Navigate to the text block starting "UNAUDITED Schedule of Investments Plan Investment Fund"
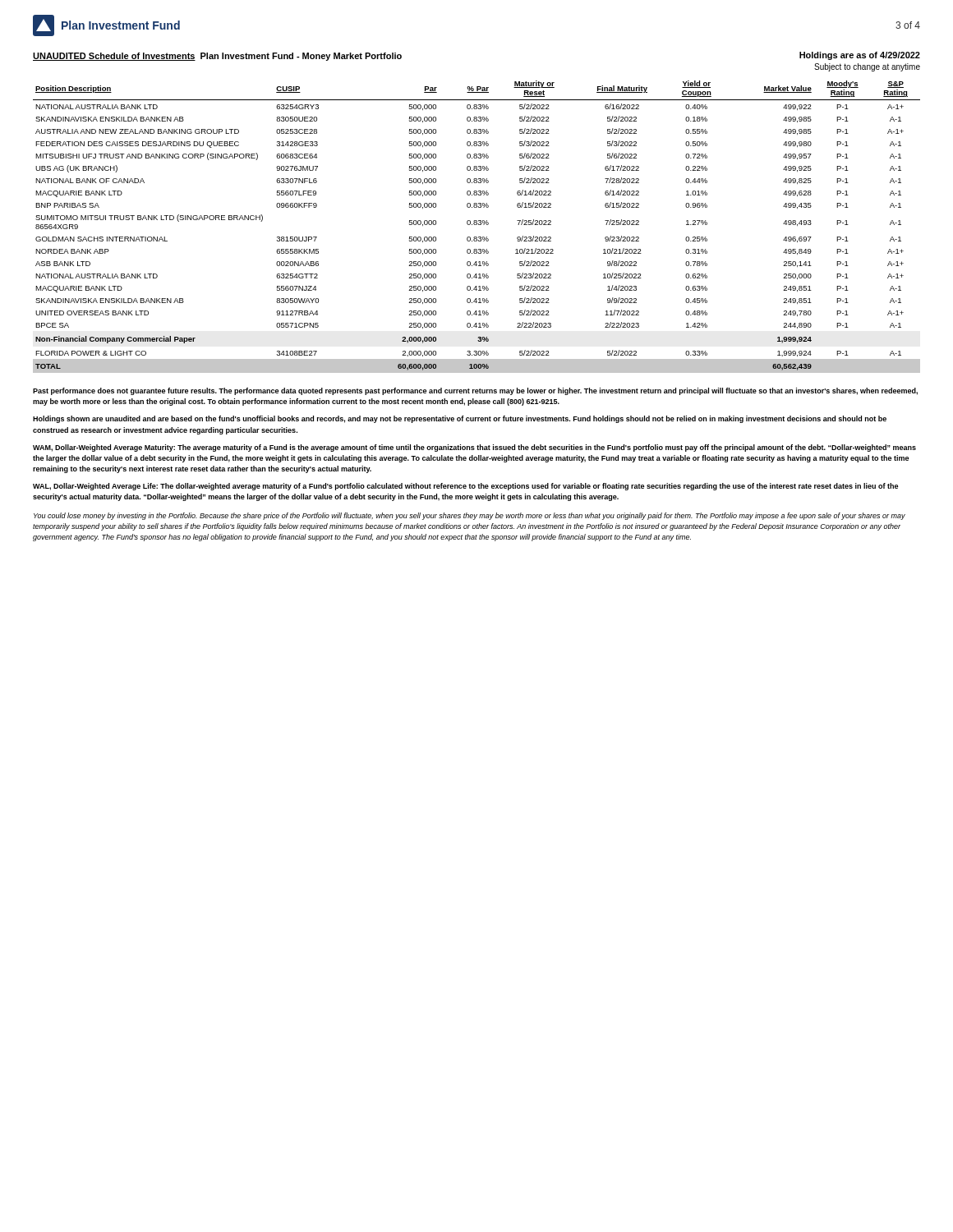The width and height of the screenshot is (953, 1232). 217,56
